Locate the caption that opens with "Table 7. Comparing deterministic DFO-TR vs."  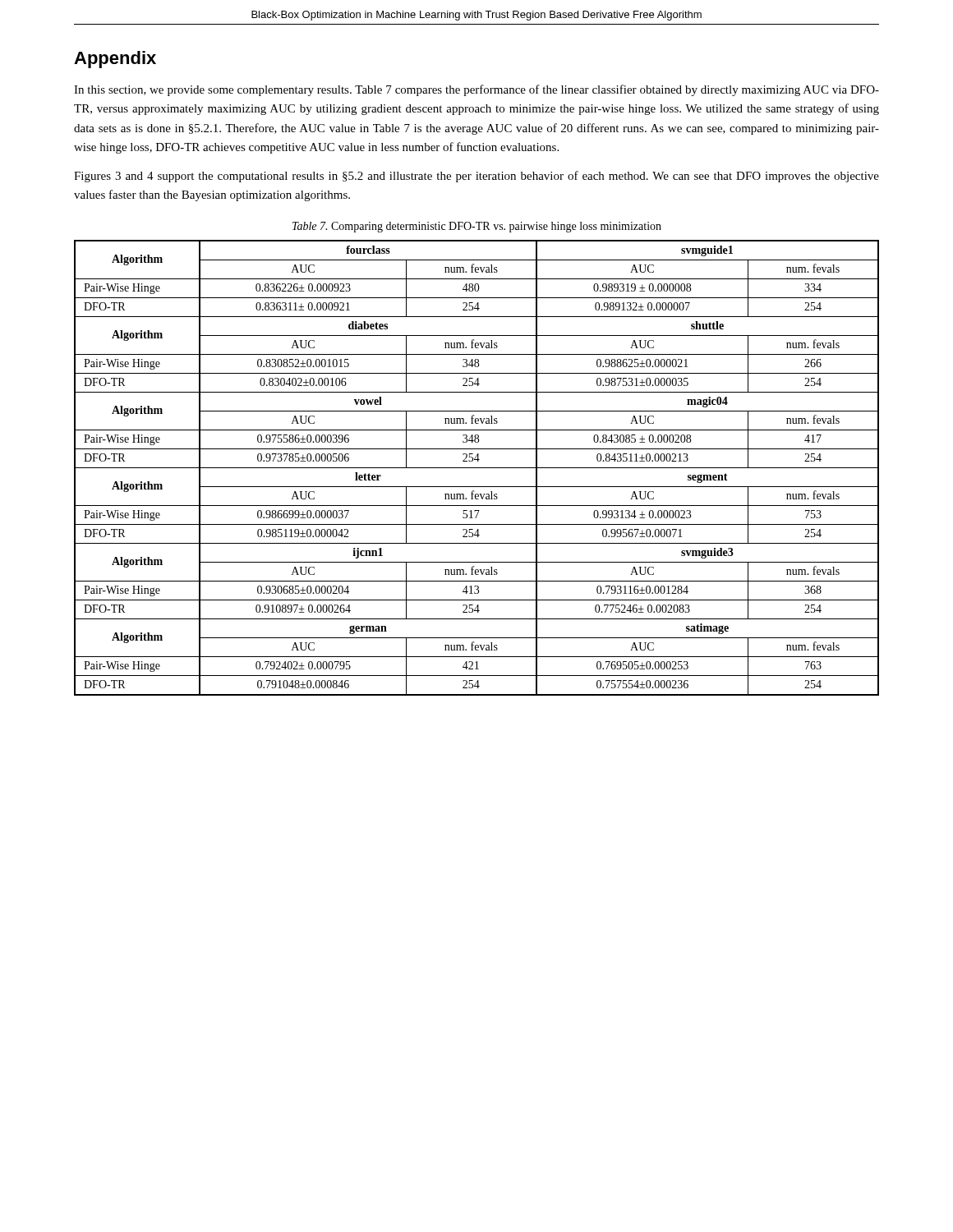point(476,226)
